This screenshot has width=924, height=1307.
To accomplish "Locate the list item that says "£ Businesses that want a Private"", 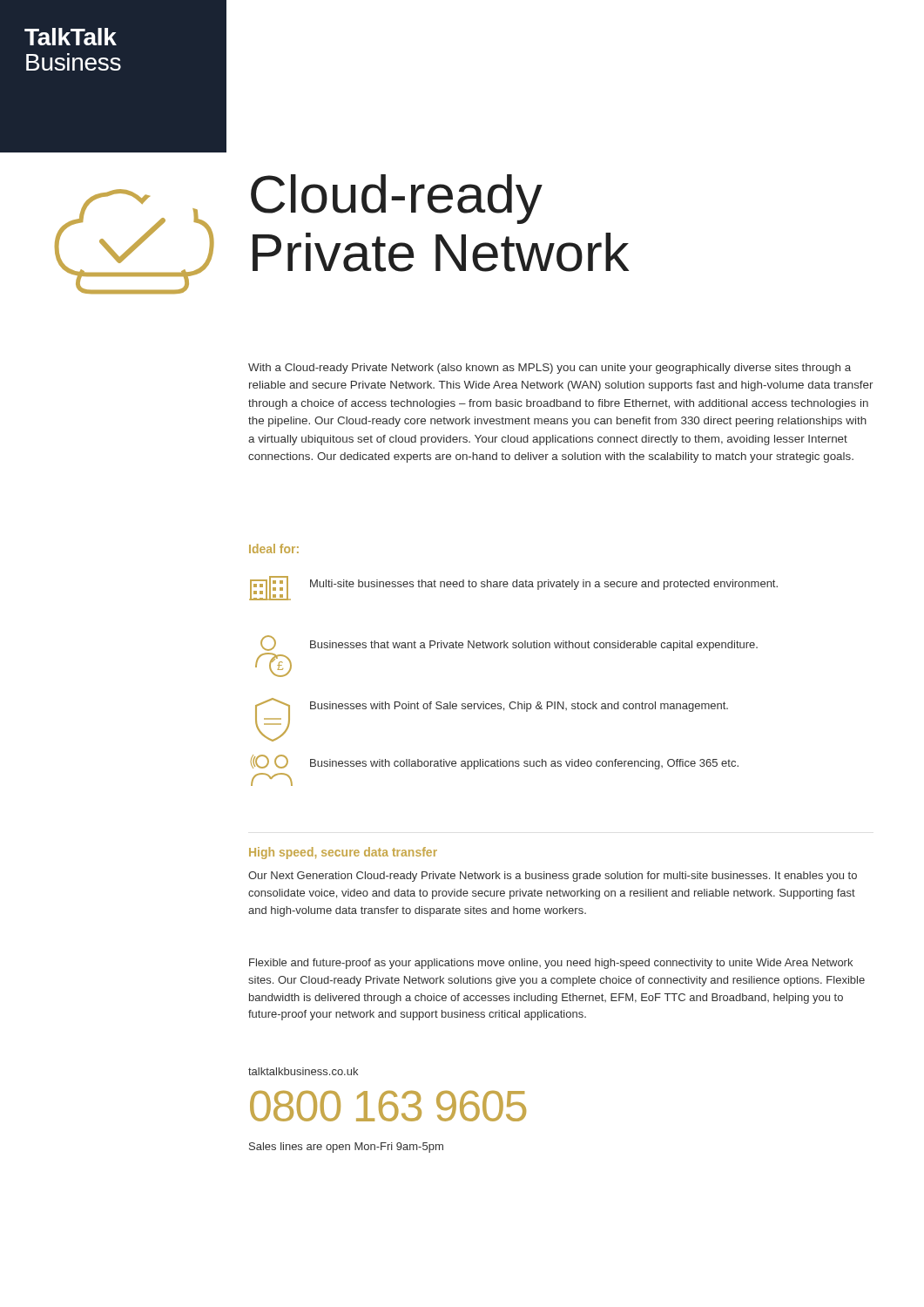I will click(x=533, y=657).
